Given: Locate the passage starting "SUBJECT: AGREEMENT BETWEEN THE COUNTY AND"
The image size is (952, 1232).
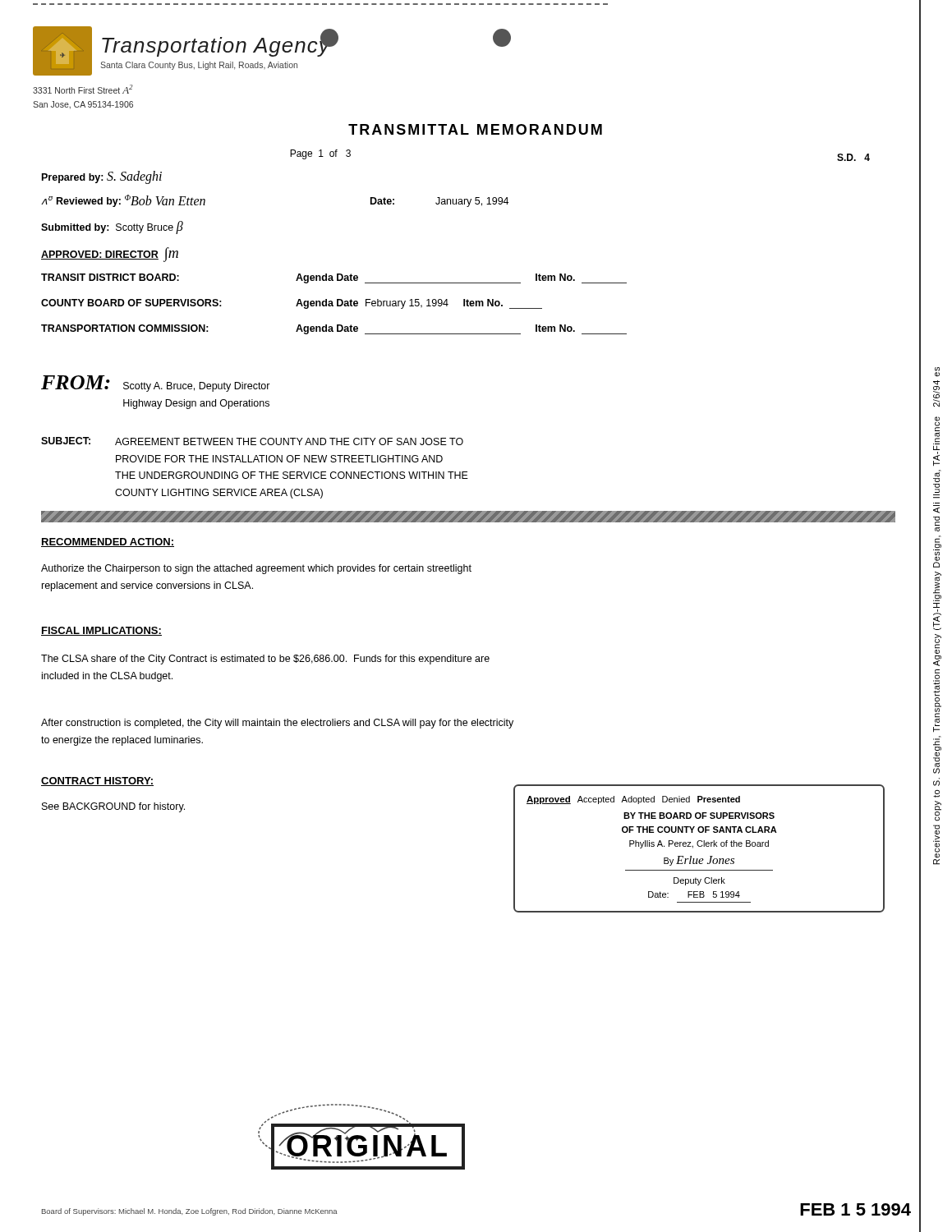Looking at the screenshot, I should (x=255, y=468).
